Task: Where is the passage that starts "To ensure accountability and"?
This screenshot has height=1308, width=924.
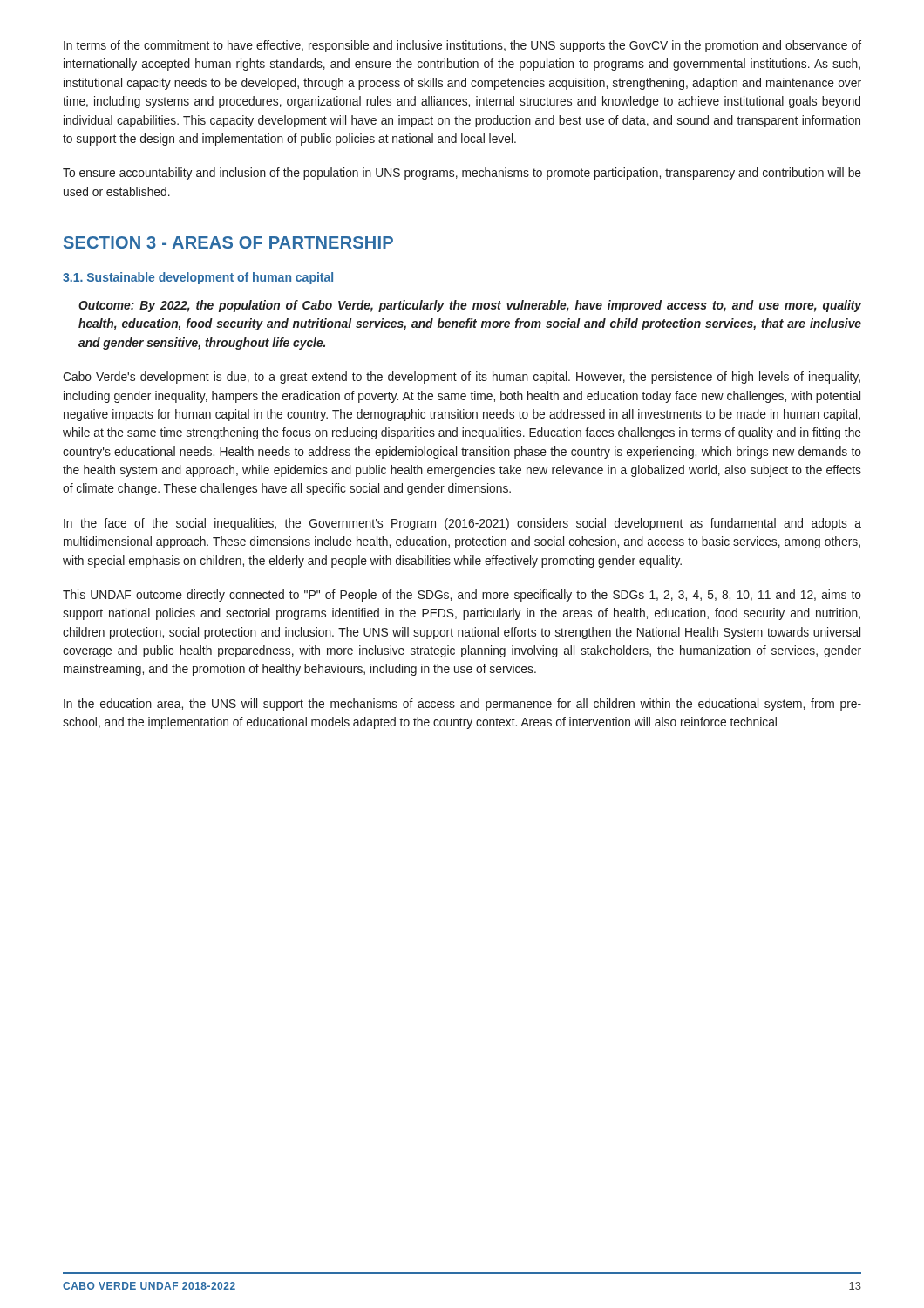Action: click(x=462, y=183)
